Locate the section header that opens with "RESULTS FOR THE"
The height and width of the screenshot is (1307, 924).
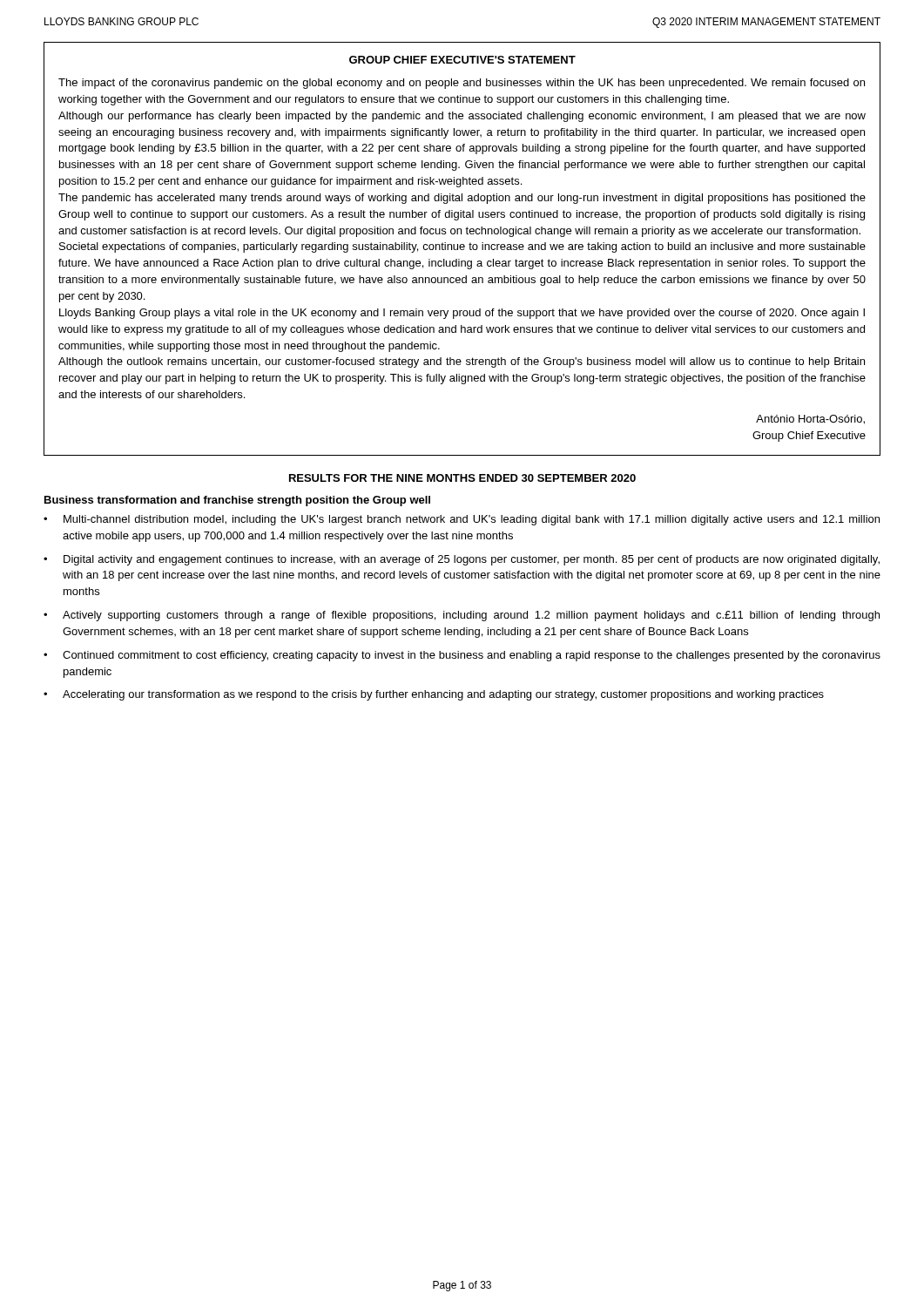click(462, 478)
